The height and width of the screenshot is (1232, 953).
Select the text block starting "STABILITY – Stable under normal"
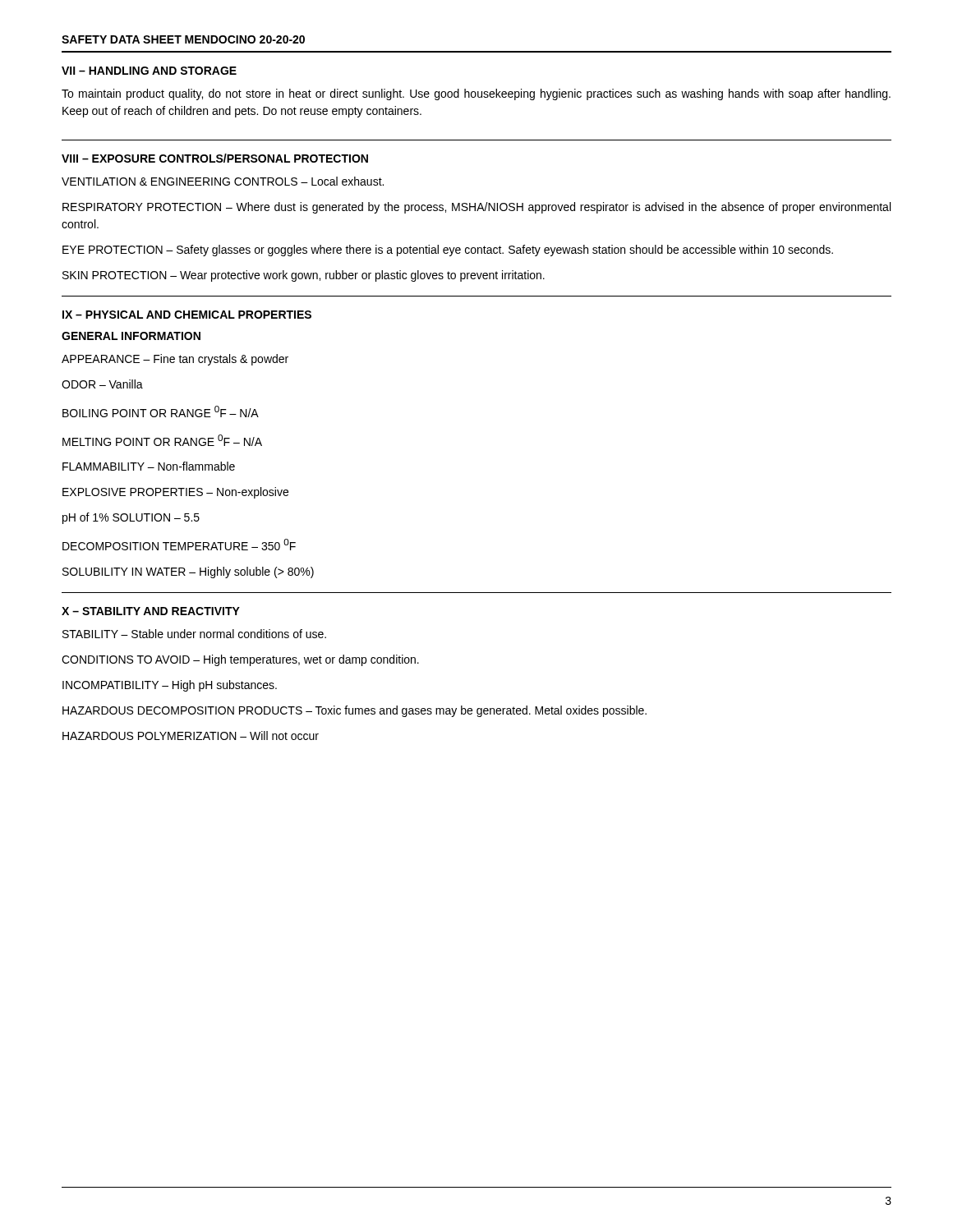point(194,634)
